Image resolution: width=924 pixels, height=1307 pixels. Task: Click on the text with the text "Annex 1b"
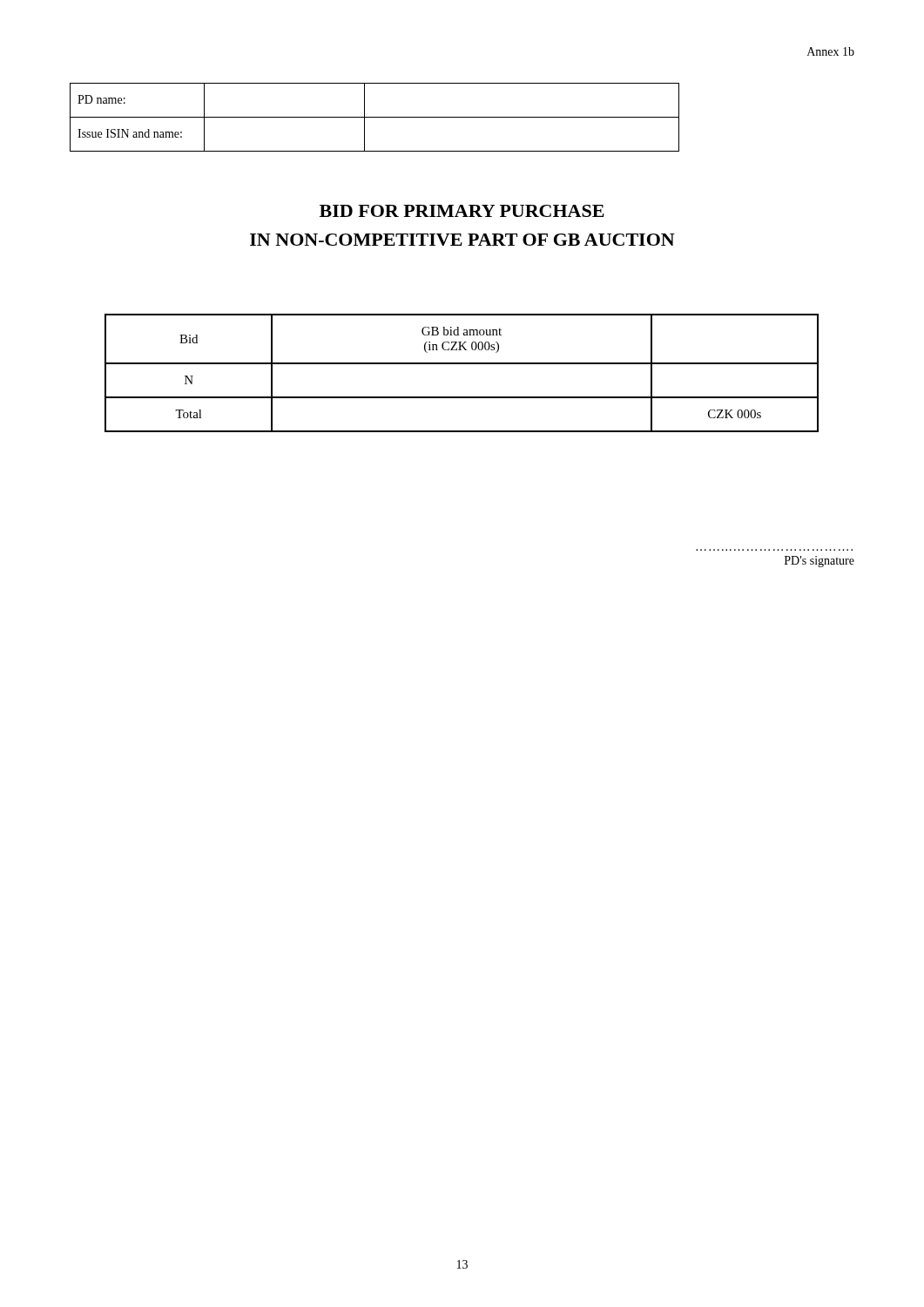(830, 52)
